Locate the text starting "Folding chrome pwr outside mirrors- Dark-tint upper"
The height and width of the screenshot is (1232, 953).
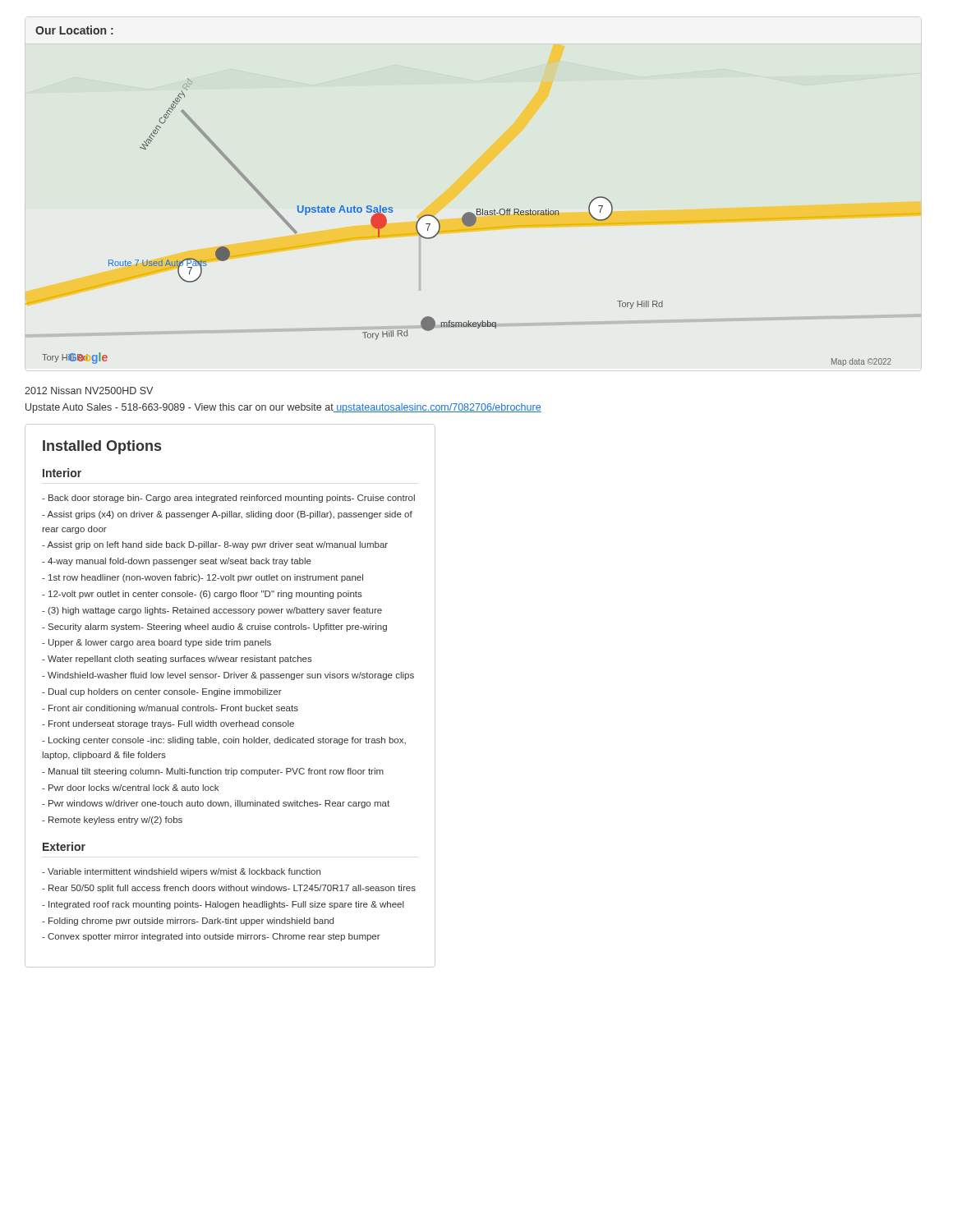188,920
